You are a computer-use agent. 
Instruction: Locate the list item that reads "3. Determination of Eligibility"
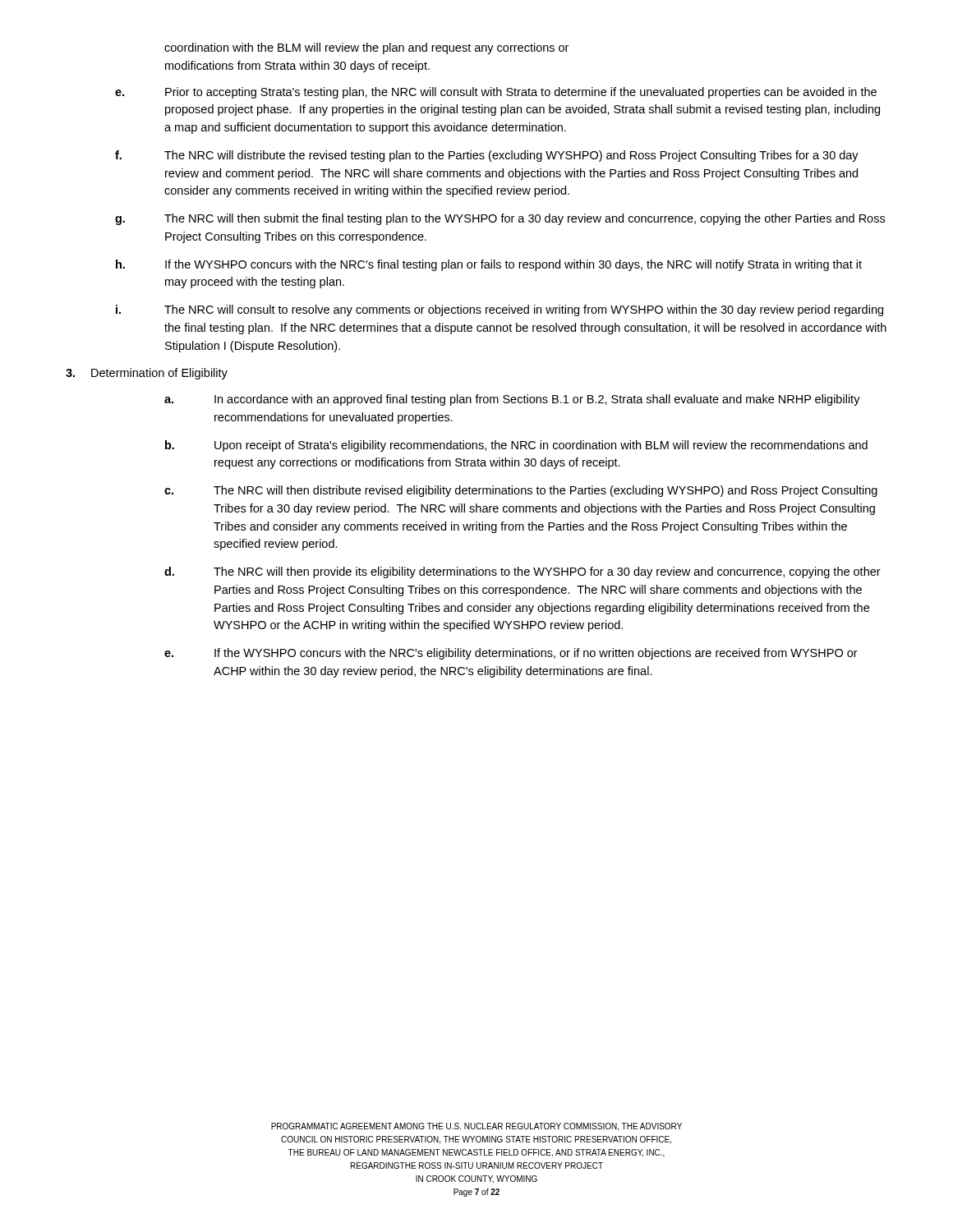click(147, 374)
